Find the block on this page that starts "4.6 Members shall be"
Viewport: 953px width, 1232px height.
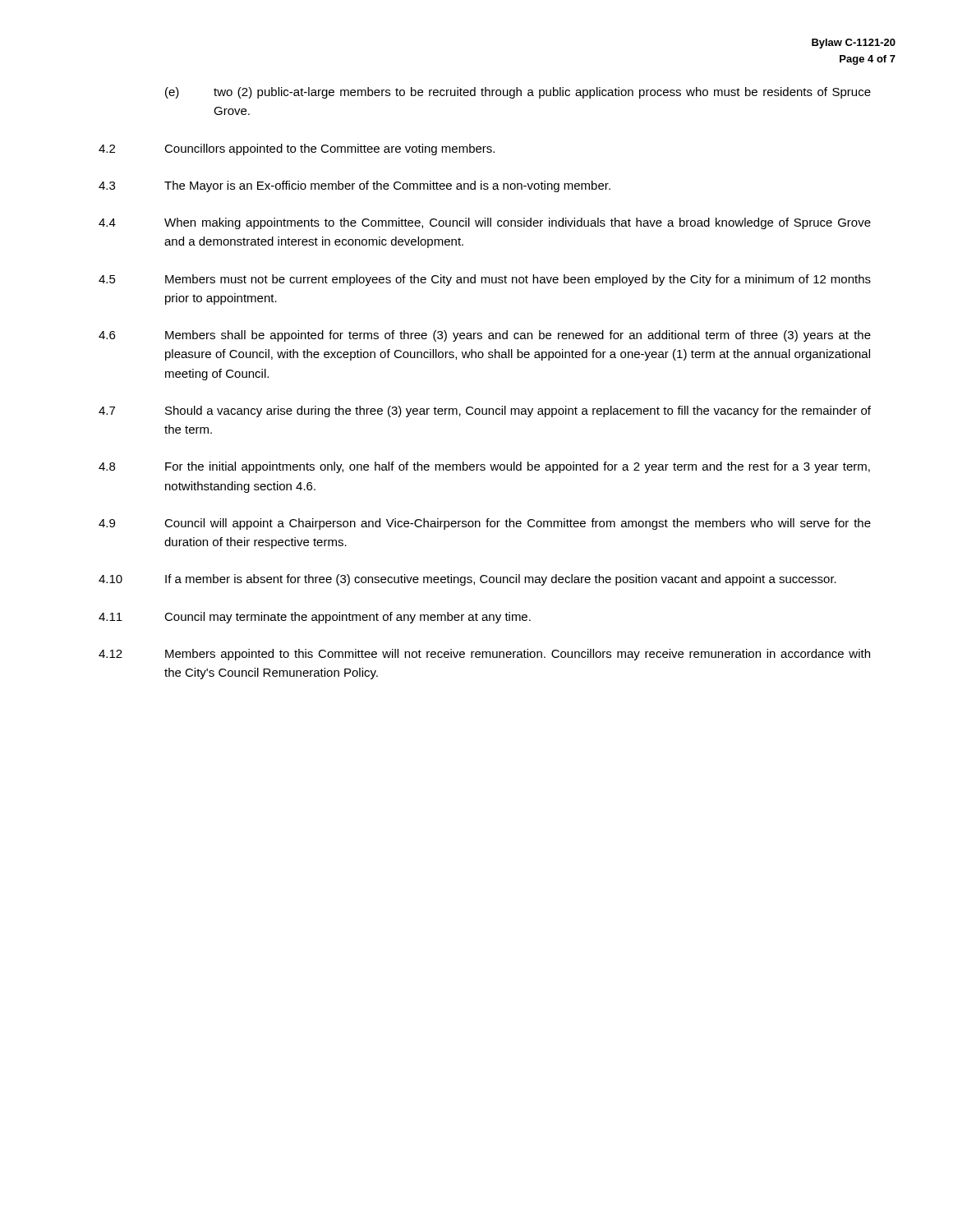click(x=485, y=354)
